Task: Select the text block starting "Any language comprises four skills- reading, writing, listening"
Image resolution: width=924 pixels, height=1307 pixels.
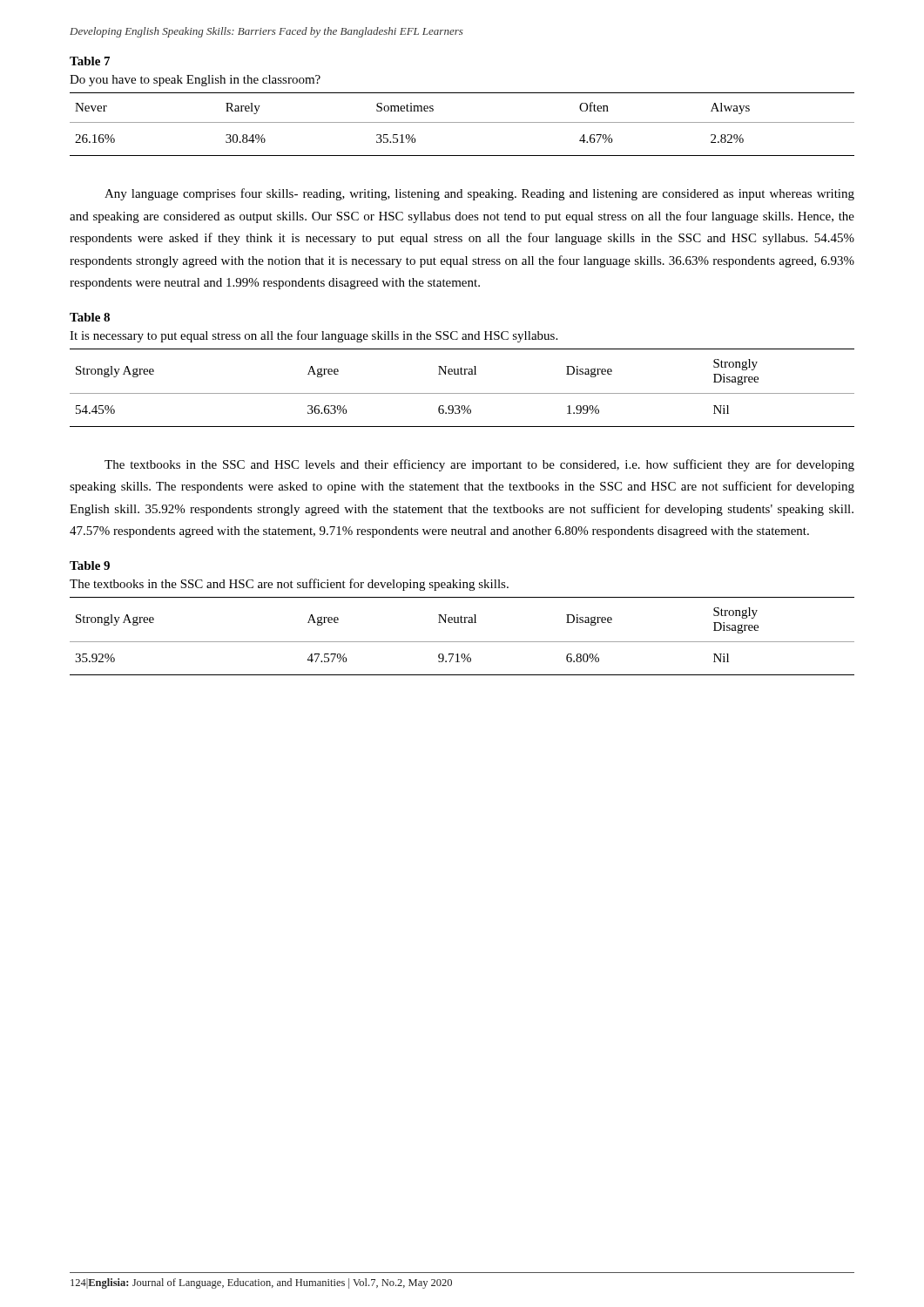Action: [462, 239]
